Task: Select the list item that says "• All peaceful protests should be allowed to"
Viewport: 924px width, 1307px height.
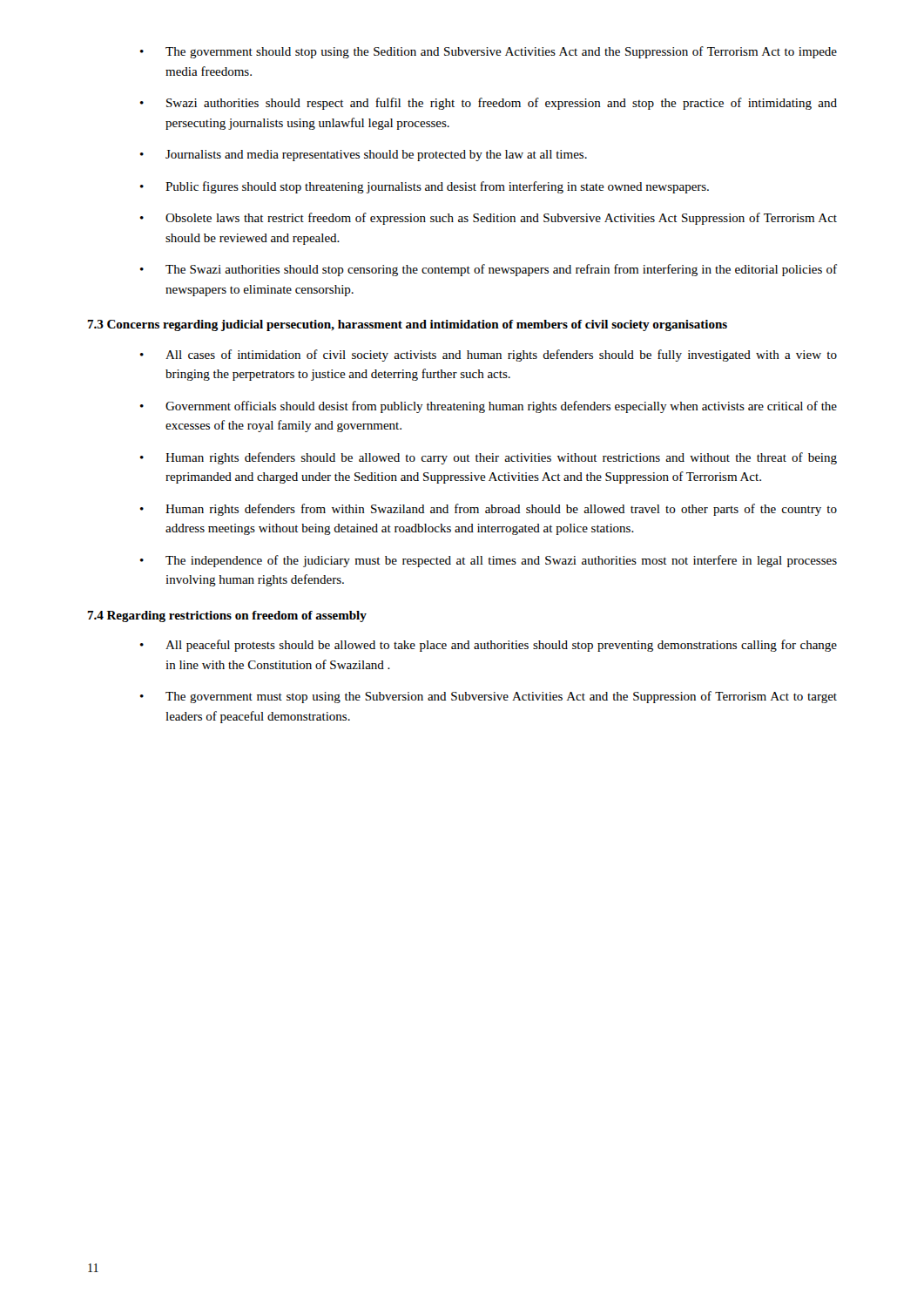Action: tap(488, 655)
